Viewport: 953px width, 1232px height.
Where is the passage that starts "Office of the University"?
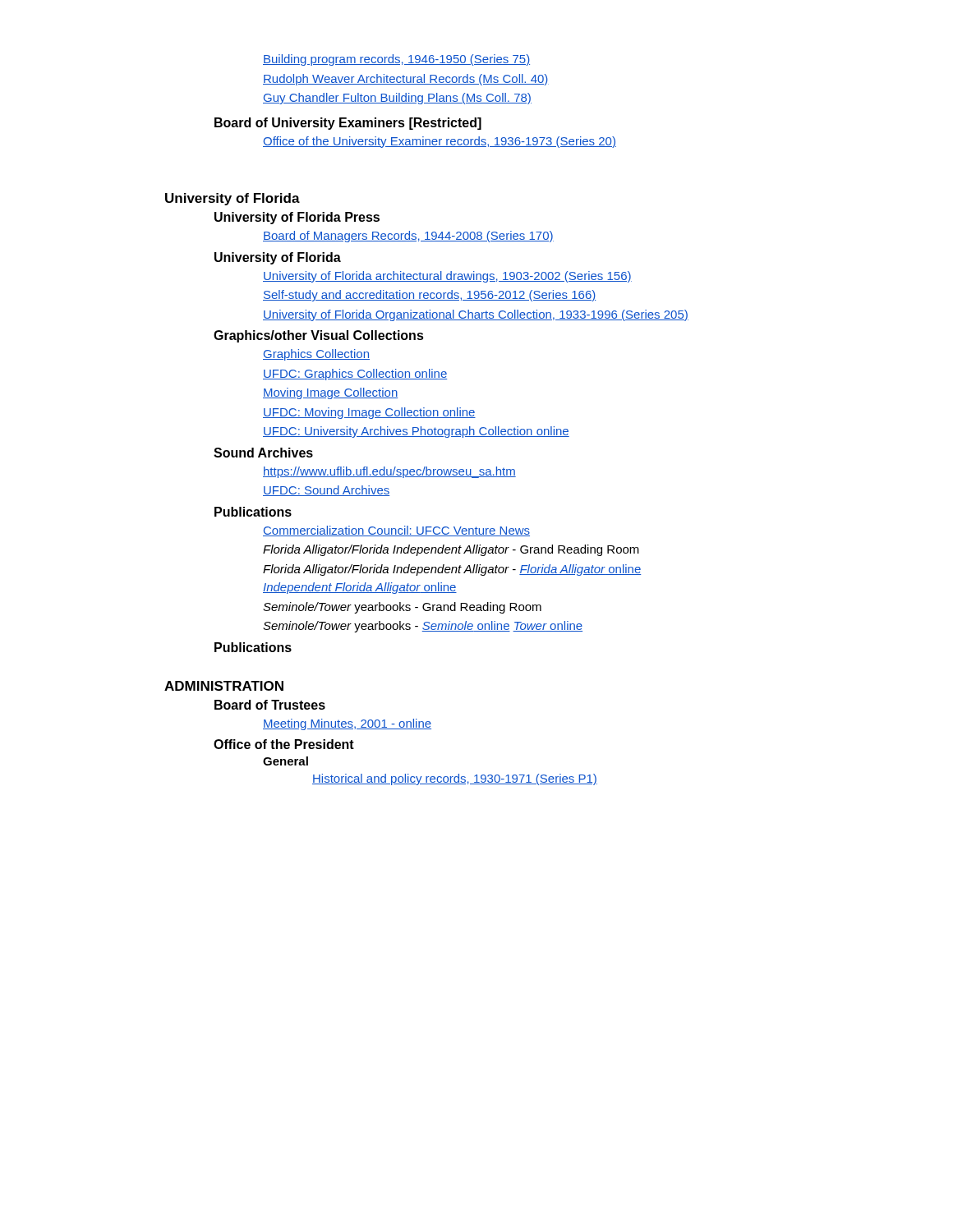pyautogui.click(x=440, y=140)
